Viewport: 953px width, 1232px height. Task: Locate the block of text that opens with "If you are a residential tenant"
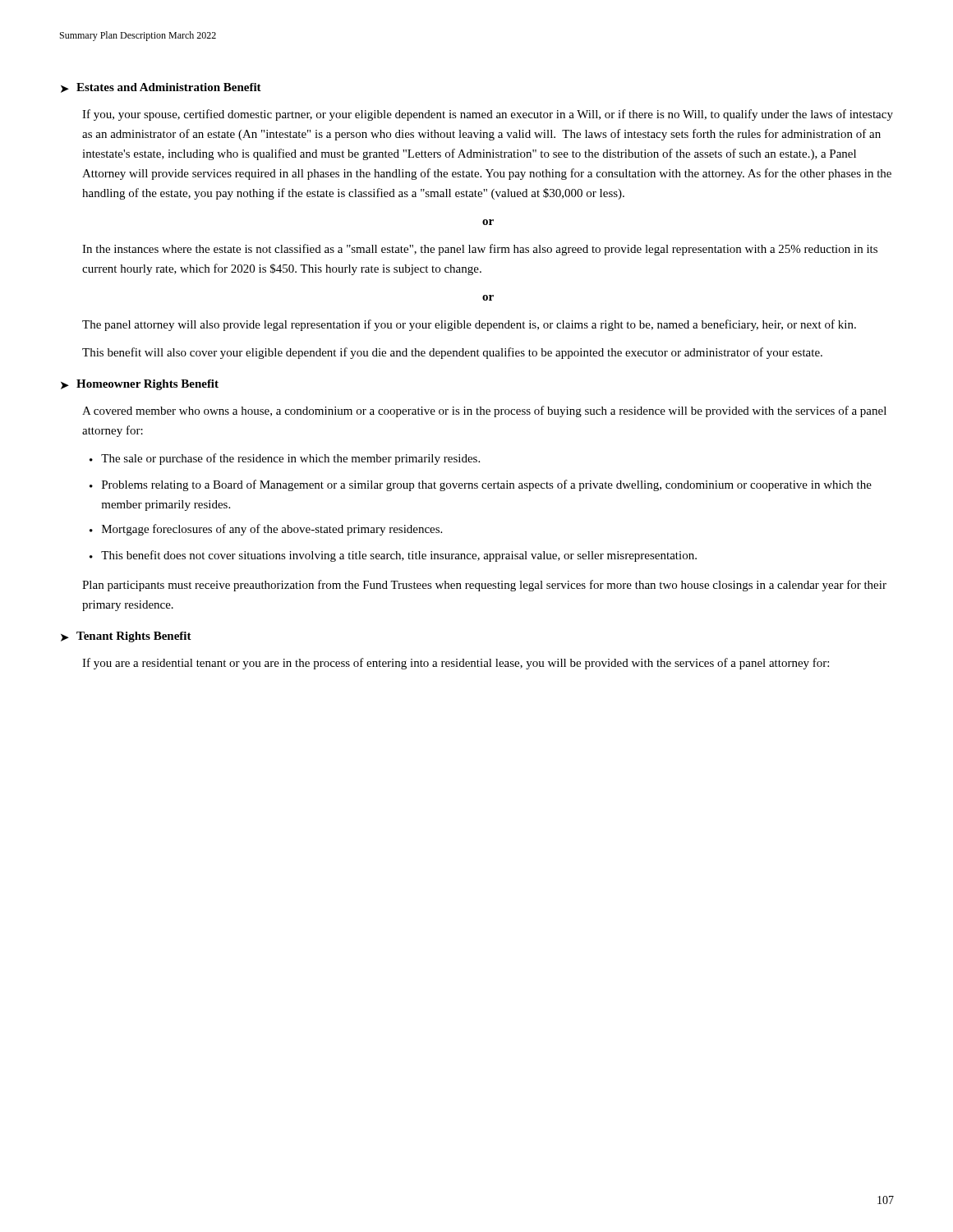[456, 663]
